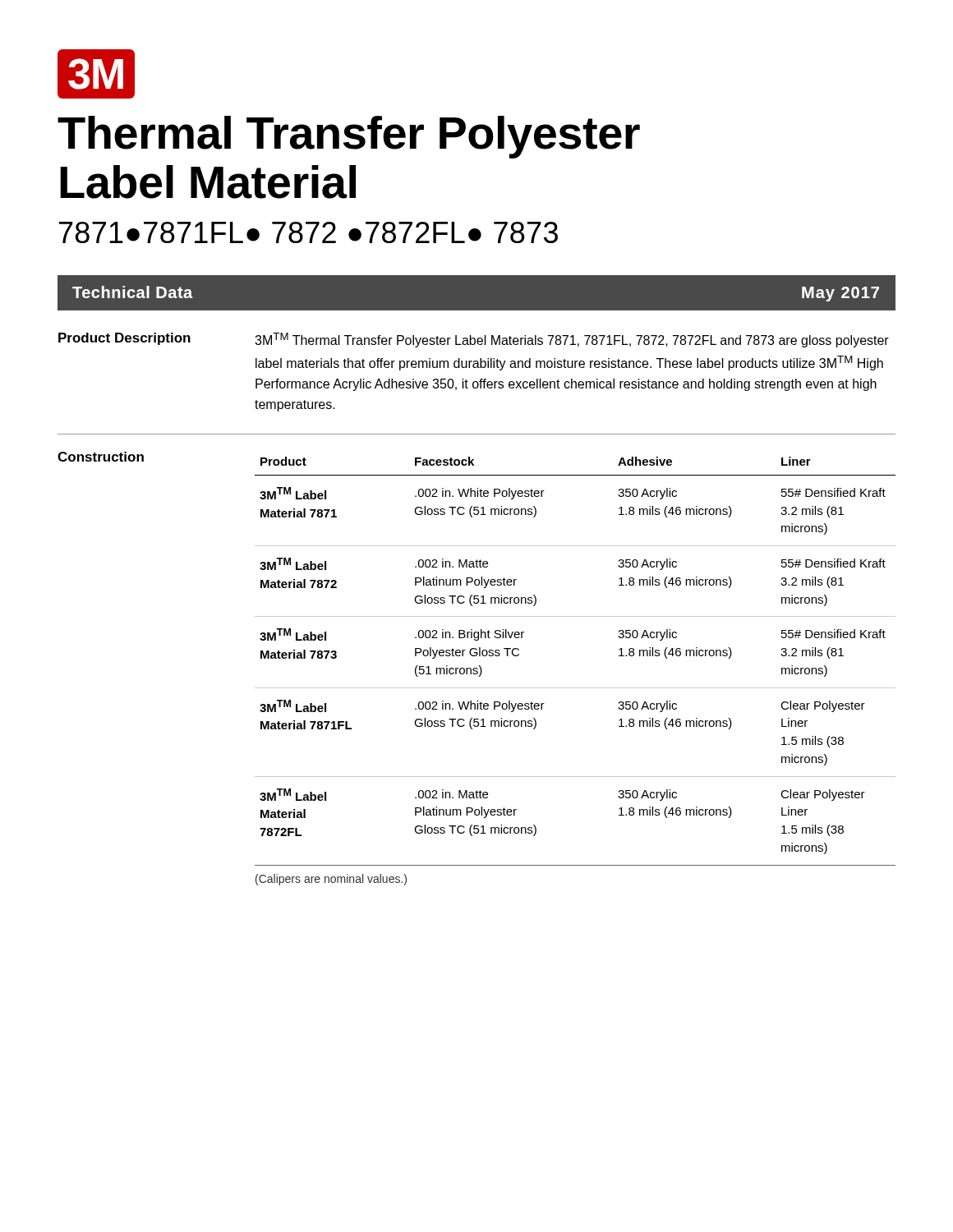
Task: Find the table that mentions "350 Acrylic 1.8"
Action: pos(575,657)
